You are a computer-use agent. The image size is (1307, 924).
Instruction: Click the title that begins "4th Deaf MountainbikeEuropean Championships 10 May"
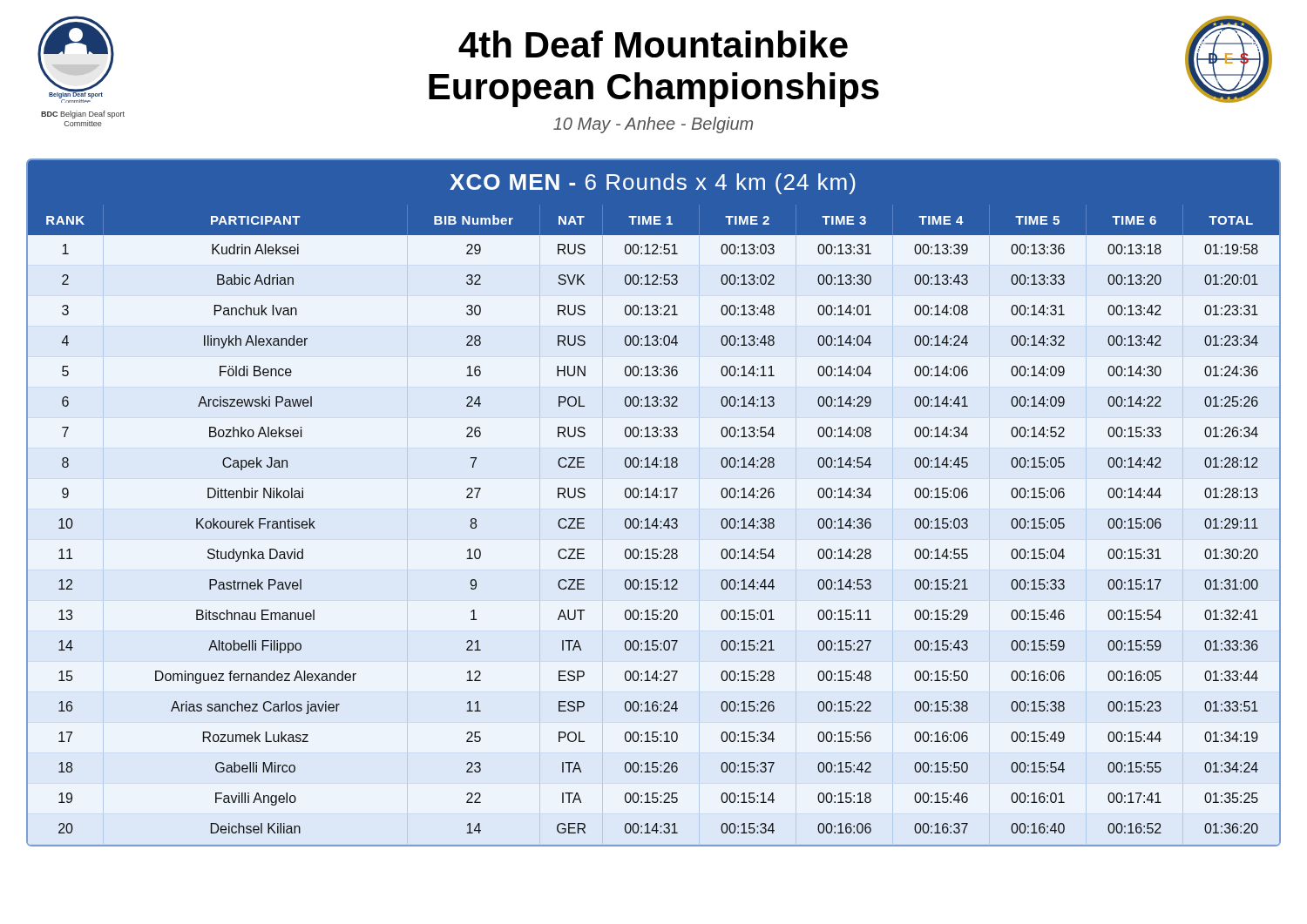(x=654, y=79)
